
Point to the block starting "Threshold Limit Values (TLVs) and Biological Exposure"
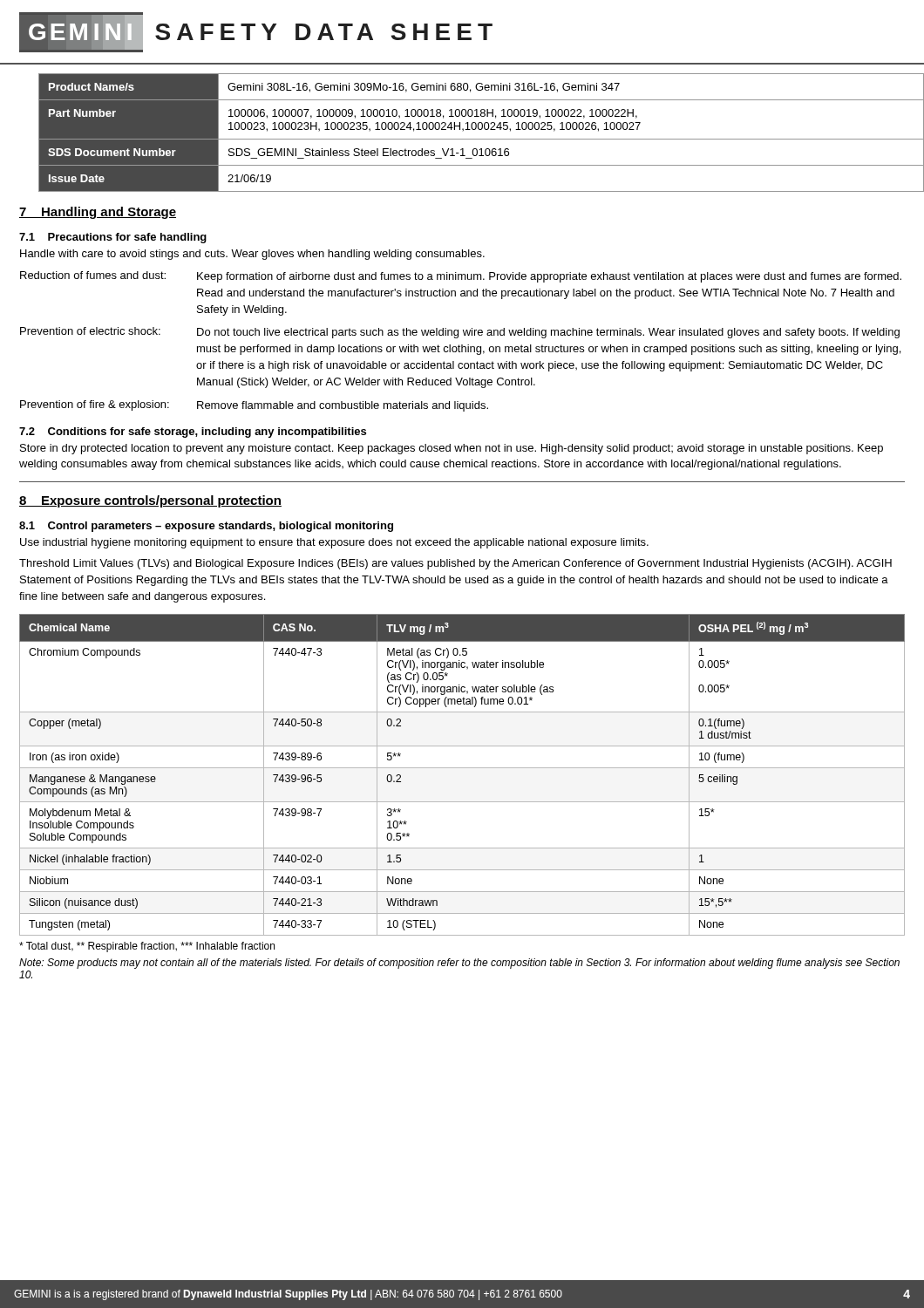pyautogui.click(x=456, y=579)
